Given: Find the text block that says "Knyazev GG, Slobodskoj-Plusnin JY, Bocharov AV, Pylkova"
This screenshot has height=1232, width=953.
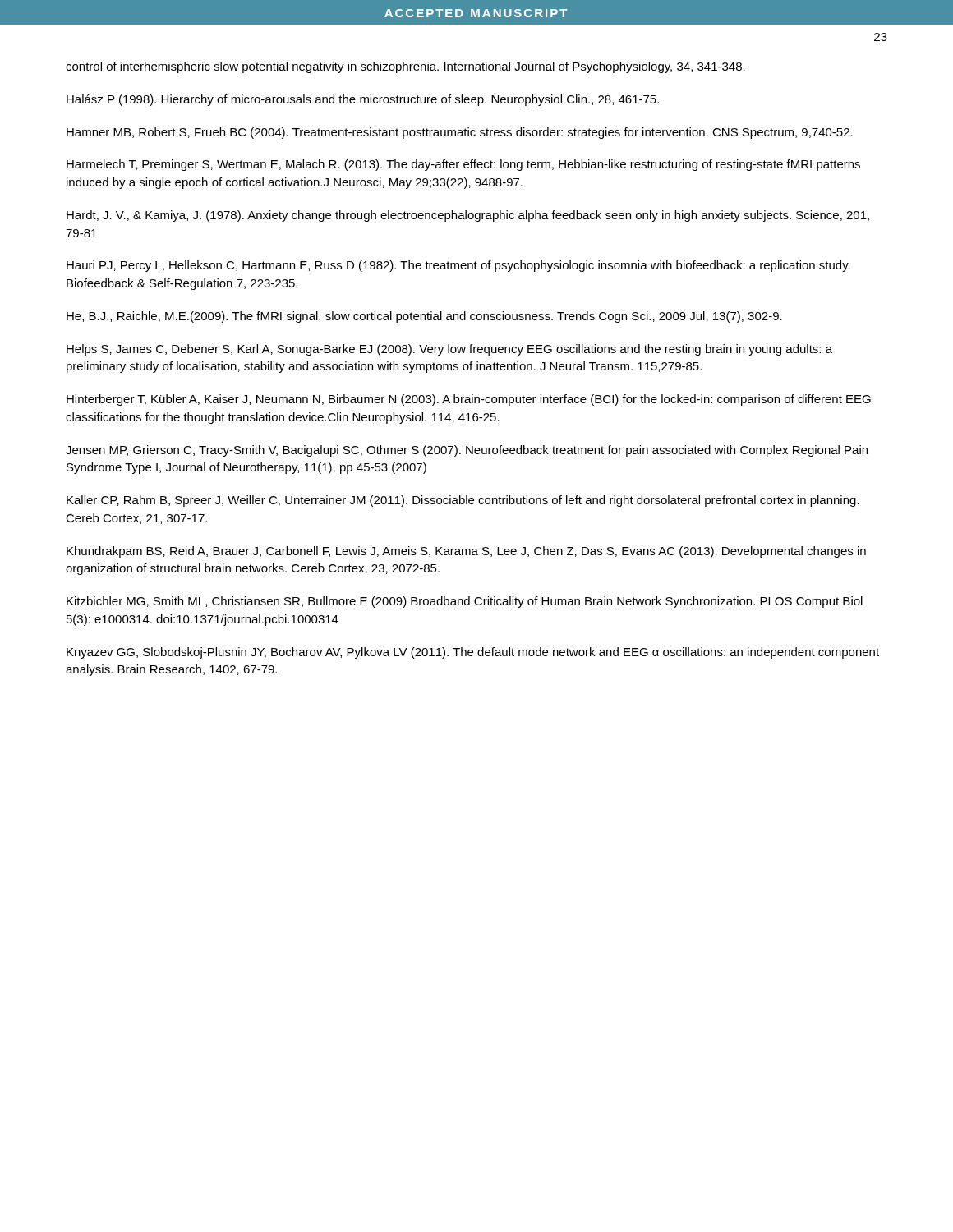Looking at the screenshot, I should (472, 660).
